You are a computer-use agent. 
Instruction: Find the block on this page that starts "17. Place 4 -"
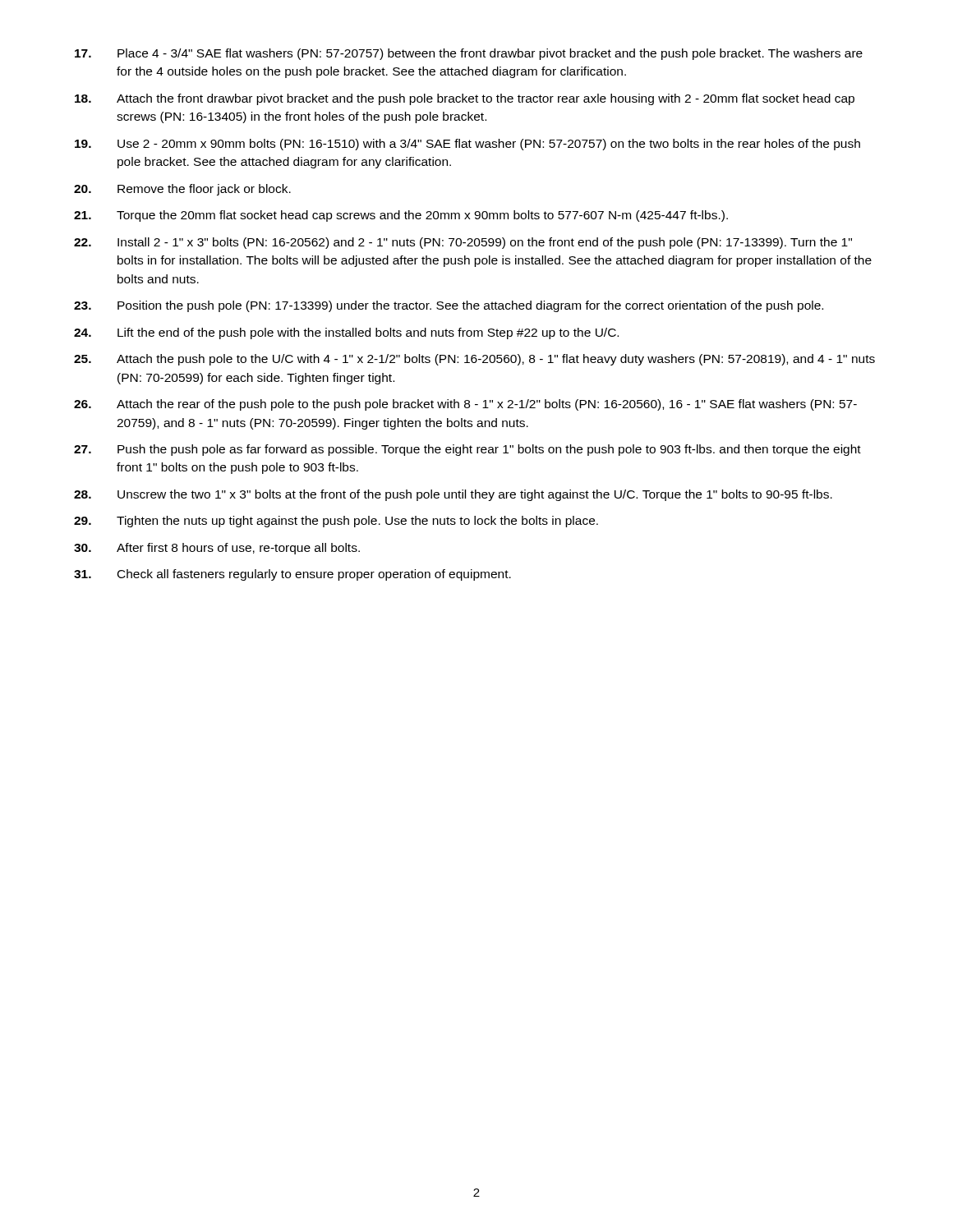476,63
